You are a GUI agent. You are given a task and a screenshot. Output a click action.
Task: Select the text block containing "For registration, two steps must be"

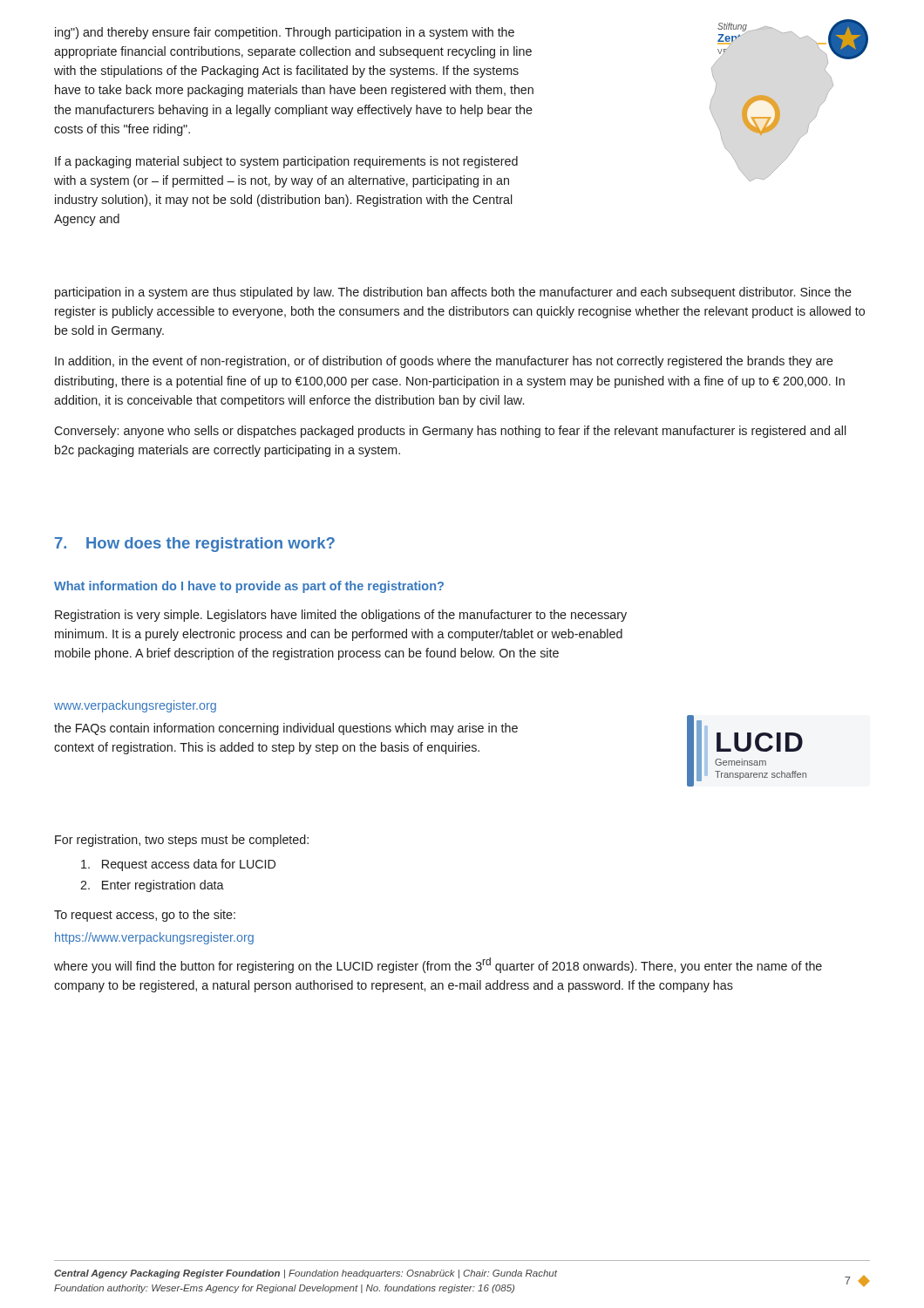pyautogui.click(x=182, y=840)
